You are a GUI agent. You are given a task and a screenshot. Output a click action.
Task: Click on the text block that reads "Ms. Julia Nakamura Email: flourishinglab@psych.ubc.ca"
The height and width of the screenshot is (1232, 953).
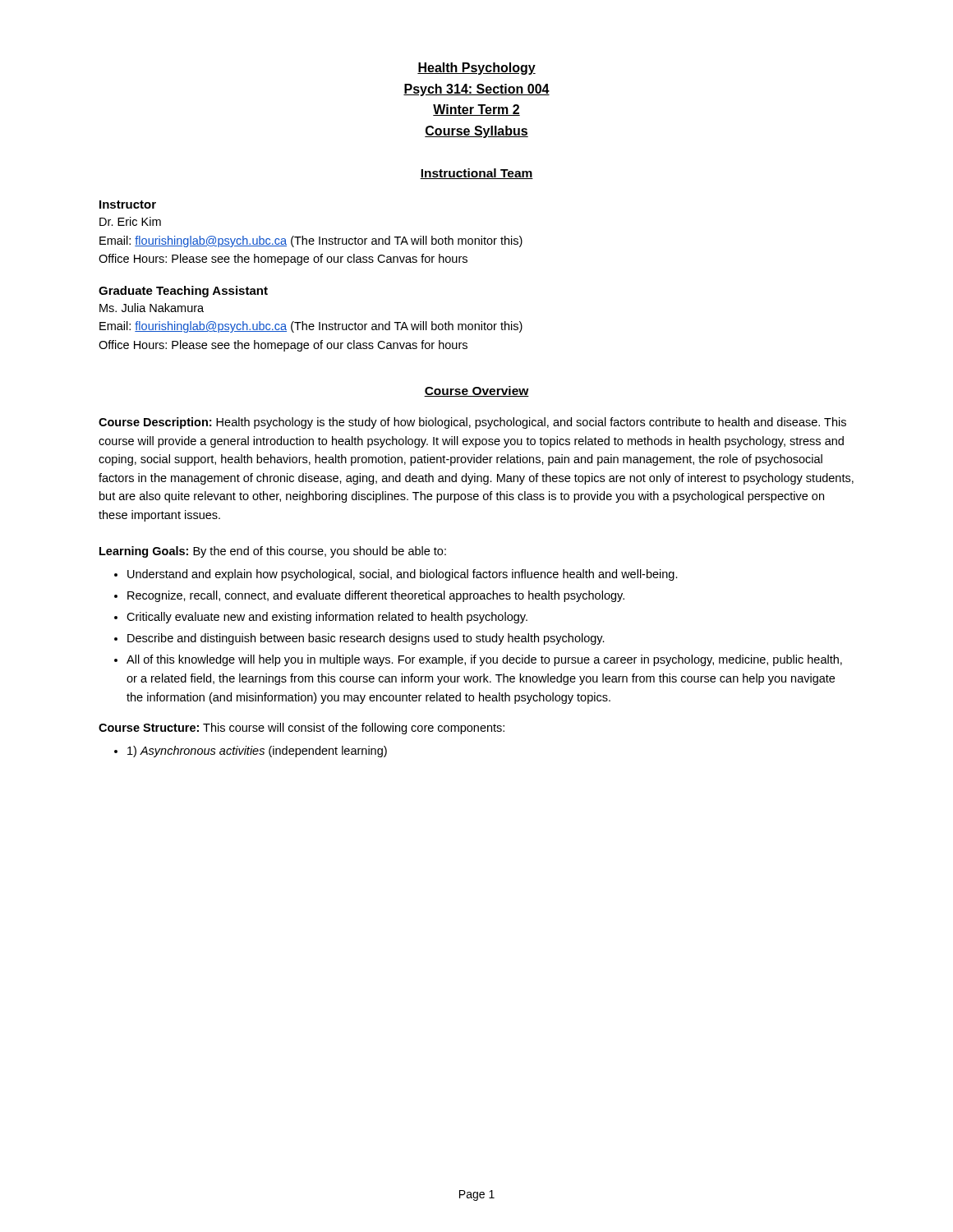(x=311, y=326)
